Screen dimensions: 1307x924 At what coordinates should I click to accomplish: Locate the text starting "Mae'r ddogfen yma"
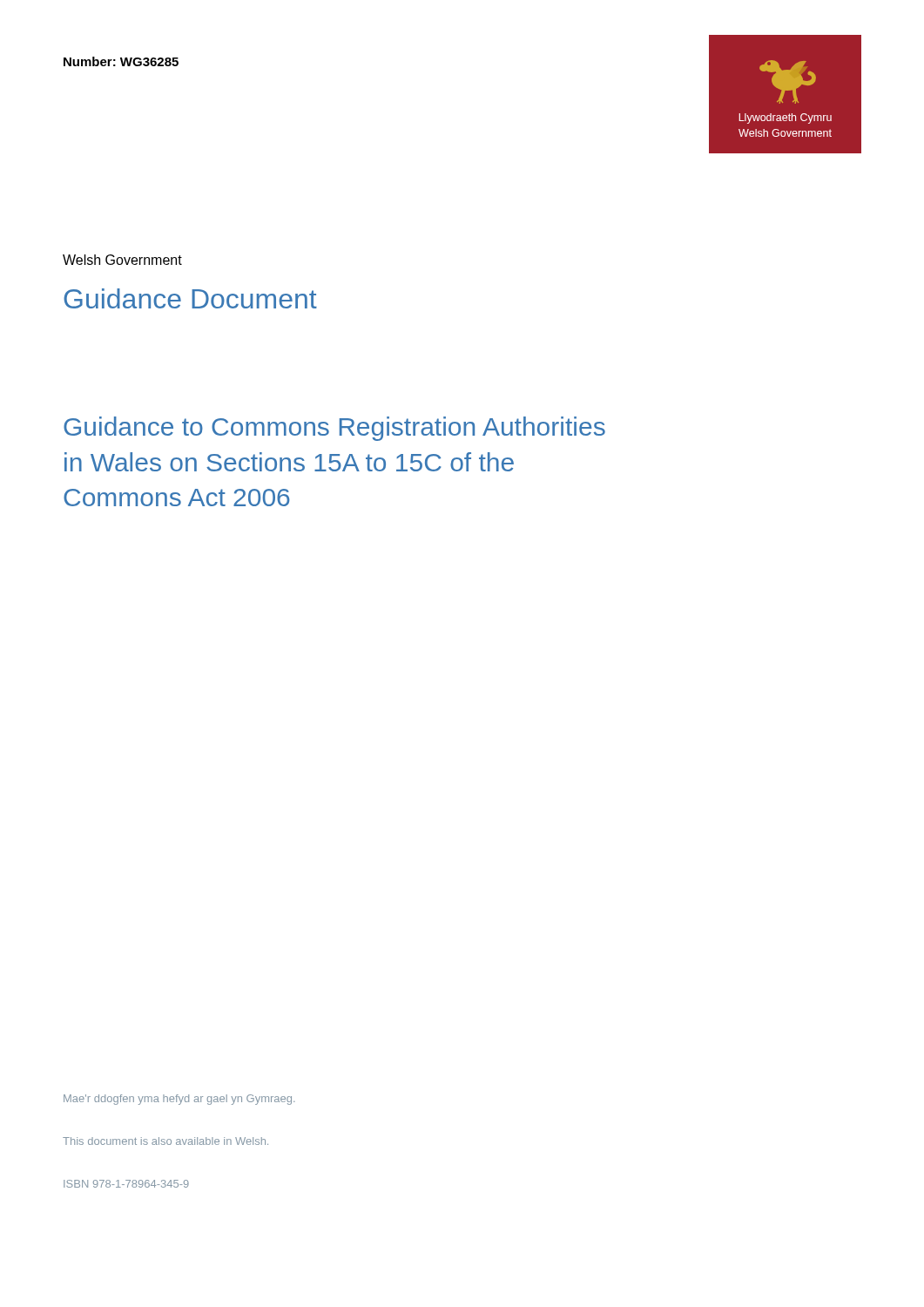pos(179,1141)
